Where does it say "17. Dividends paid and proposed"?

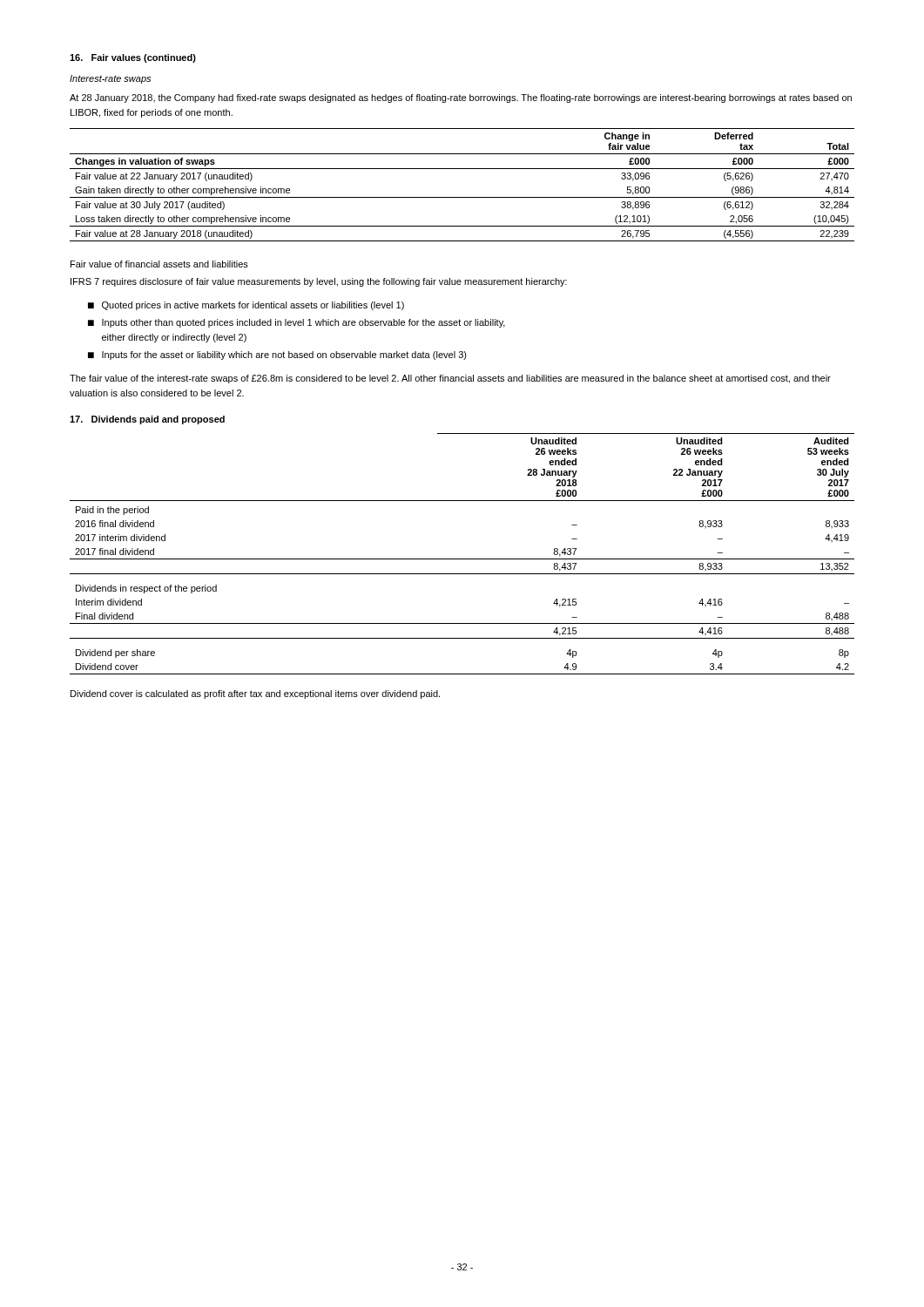pos(147,419)
